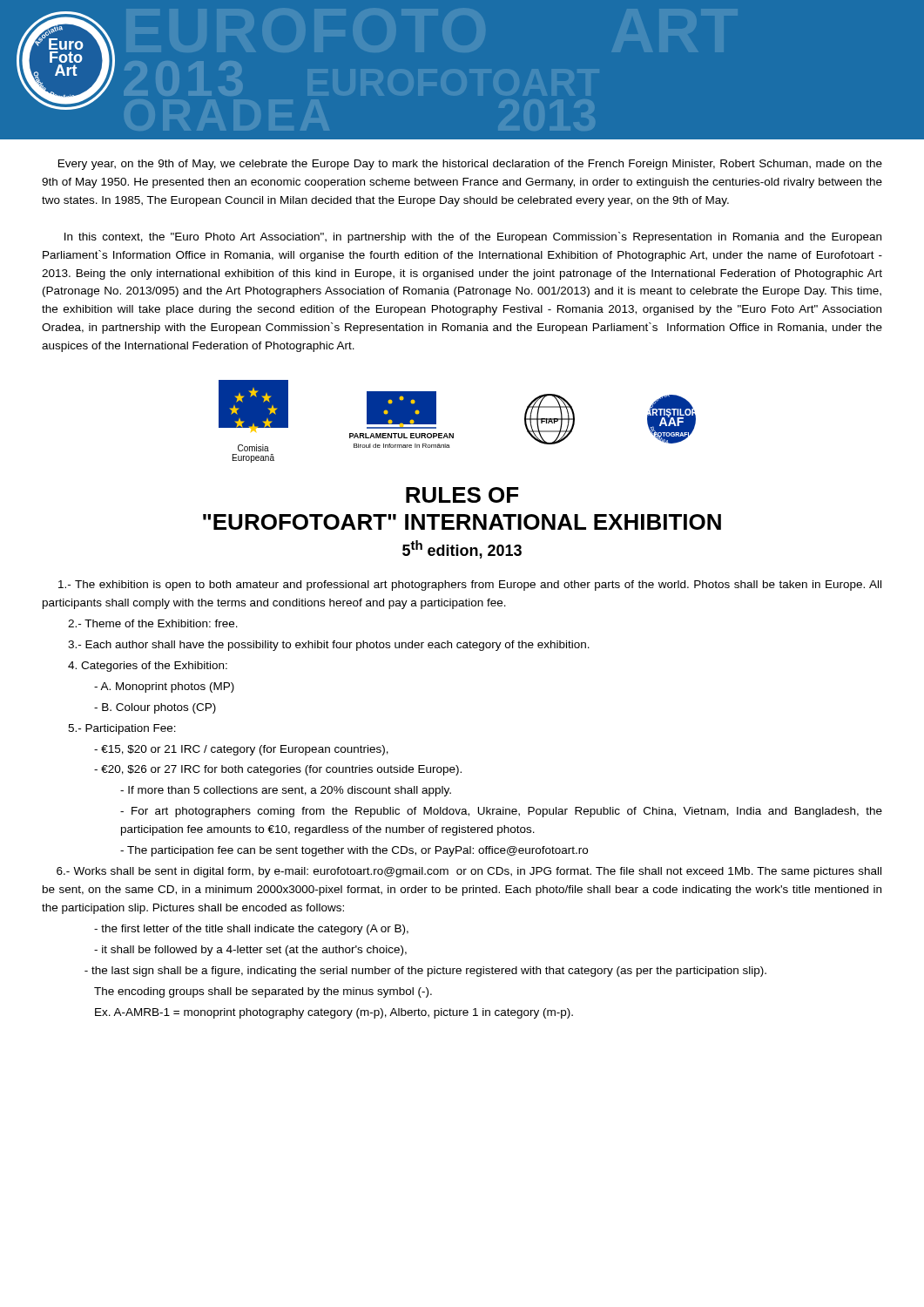Select the block starting "3.- Each author shall"
This screenshot has height=1307, width=924.
(329, 644)
